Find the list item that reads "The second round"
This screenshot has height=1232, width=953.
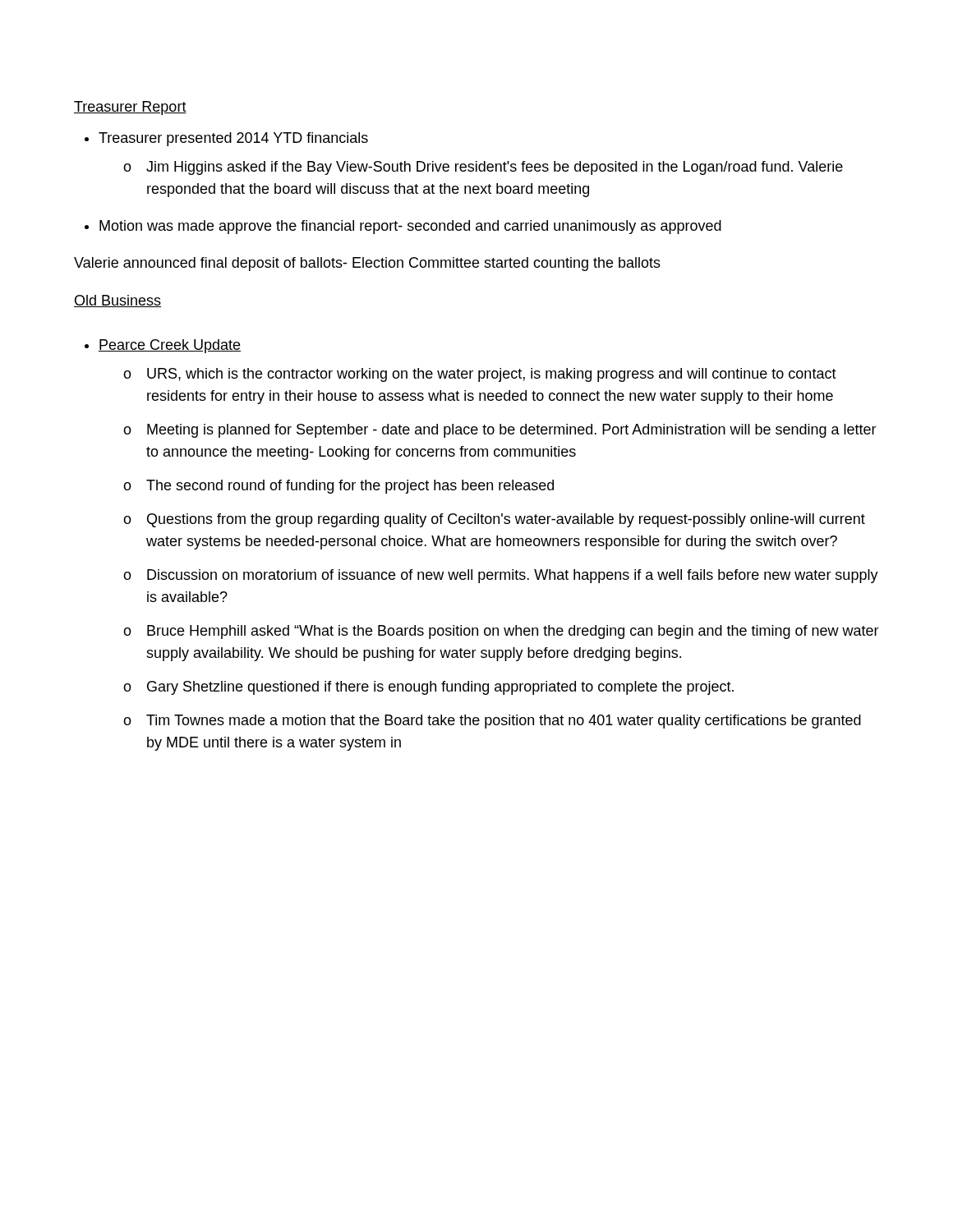tap(351, 485)
